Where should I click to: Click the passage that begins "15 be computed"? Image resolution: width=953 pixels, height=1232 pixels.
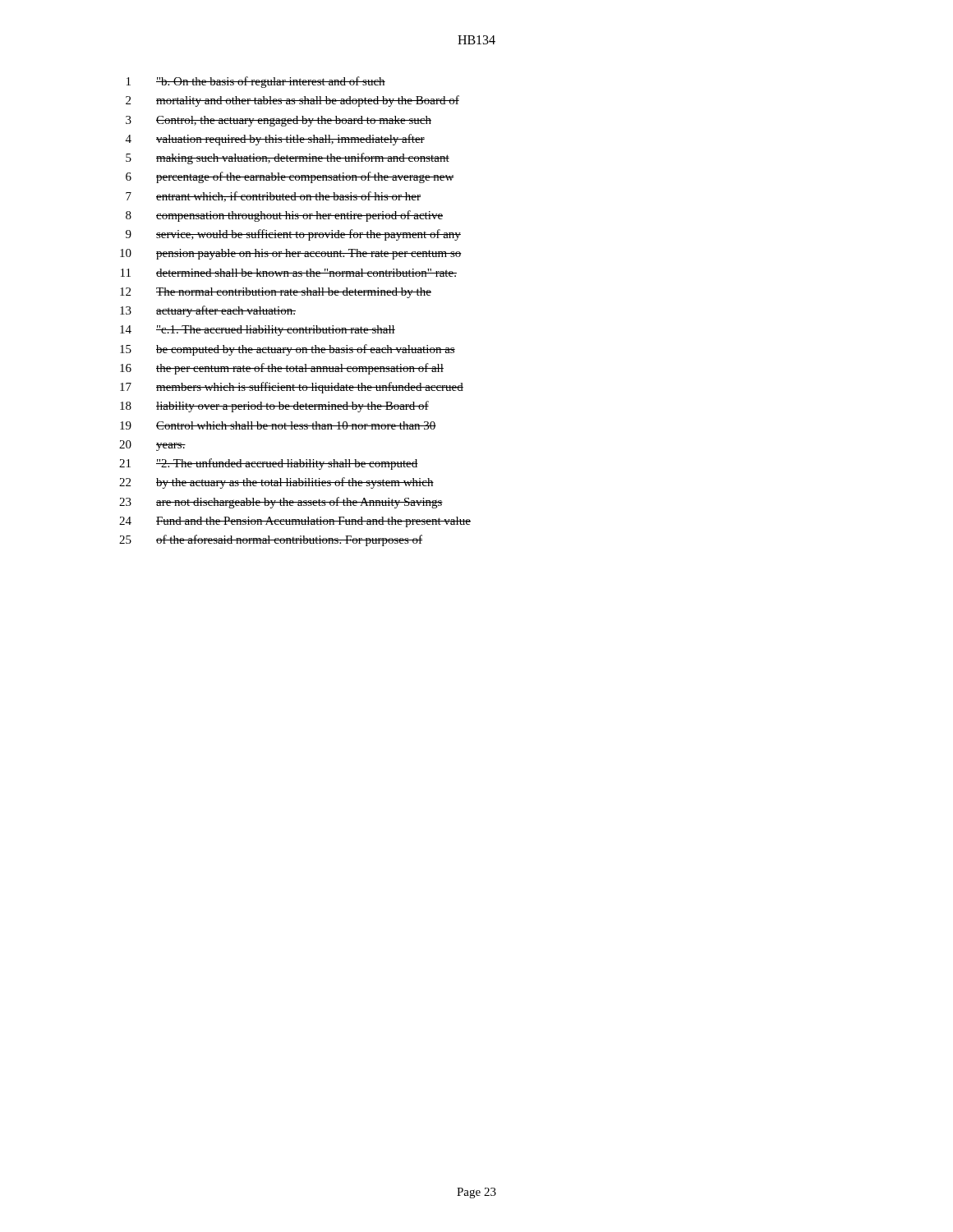click(288, 350)
